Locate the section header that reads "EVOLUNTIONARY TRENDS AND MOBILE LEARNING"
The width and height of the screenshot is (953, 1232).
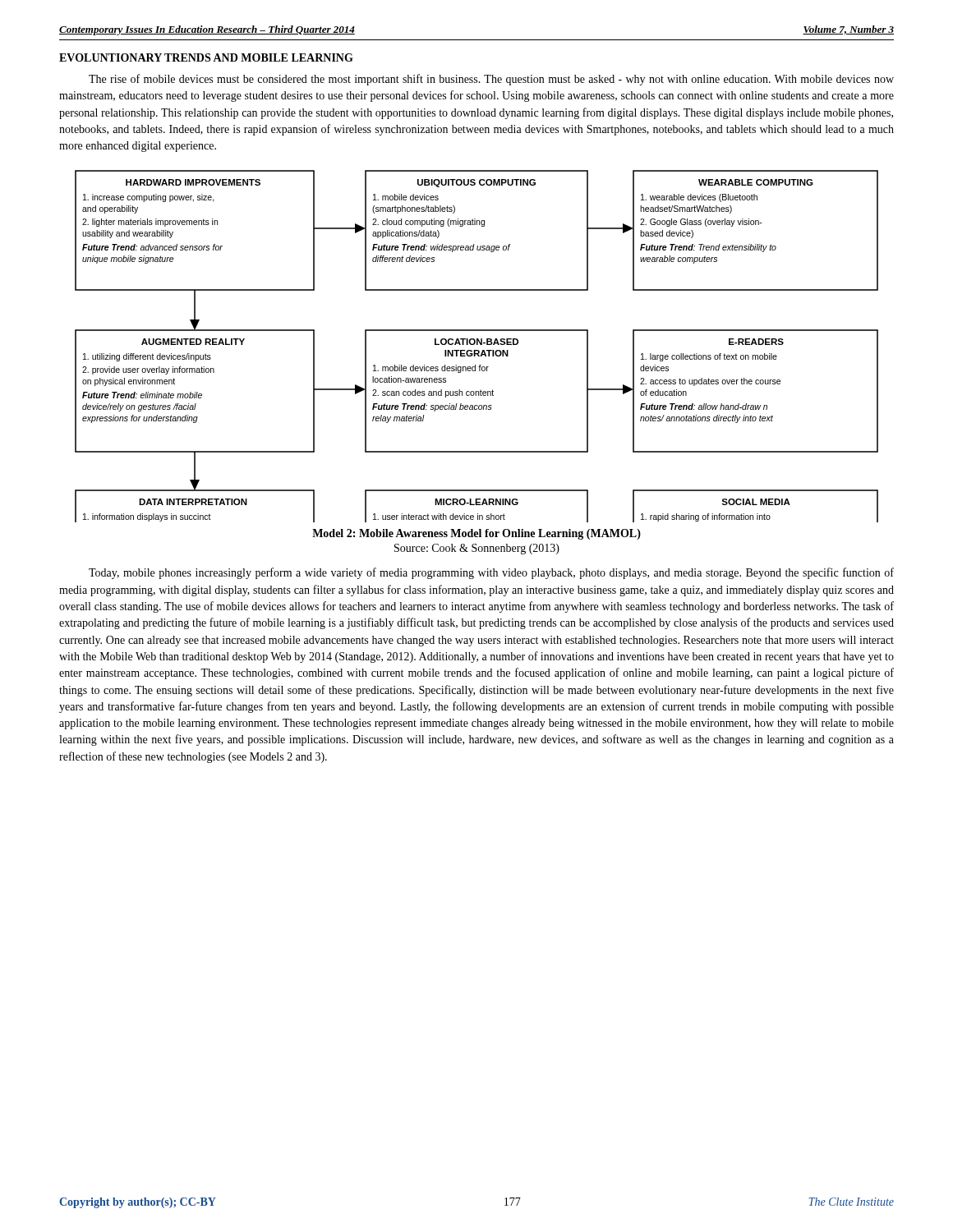pyautogui.click(x=206, y=58)
